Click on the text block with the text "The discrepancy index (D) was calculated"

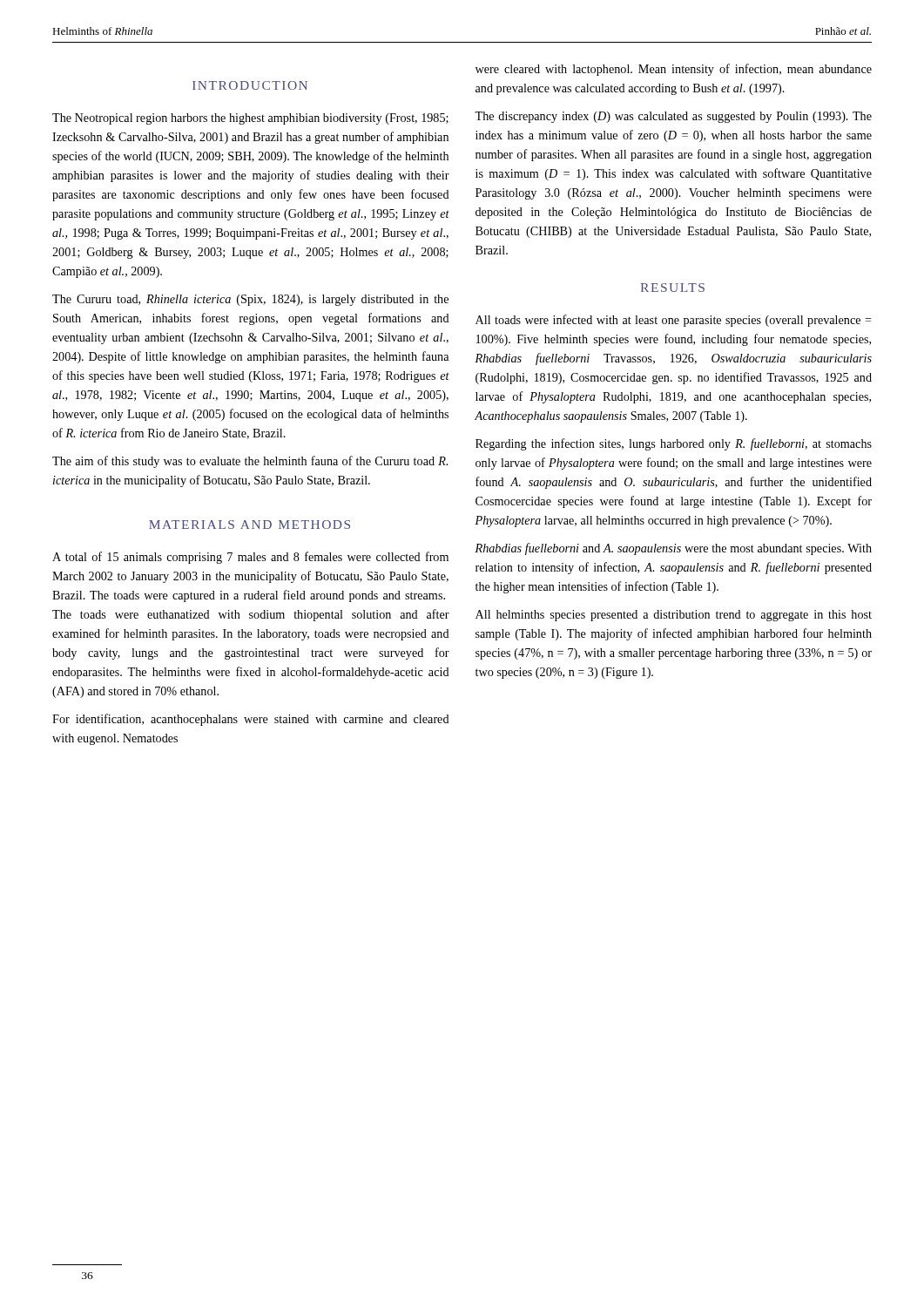(x=673, y=183)
